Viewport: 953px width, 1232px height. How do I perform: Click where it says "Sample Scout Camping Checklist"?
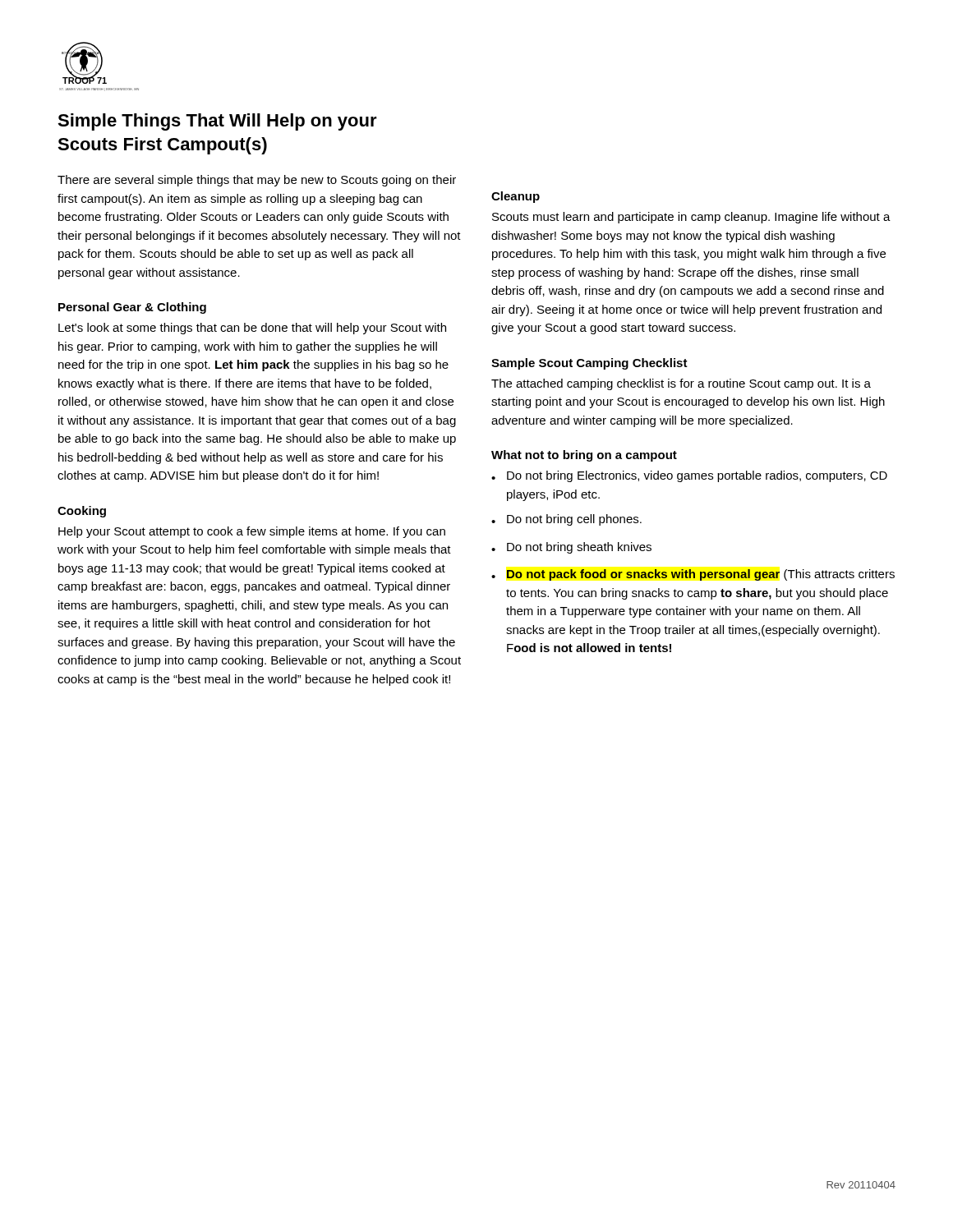point(589,362)
